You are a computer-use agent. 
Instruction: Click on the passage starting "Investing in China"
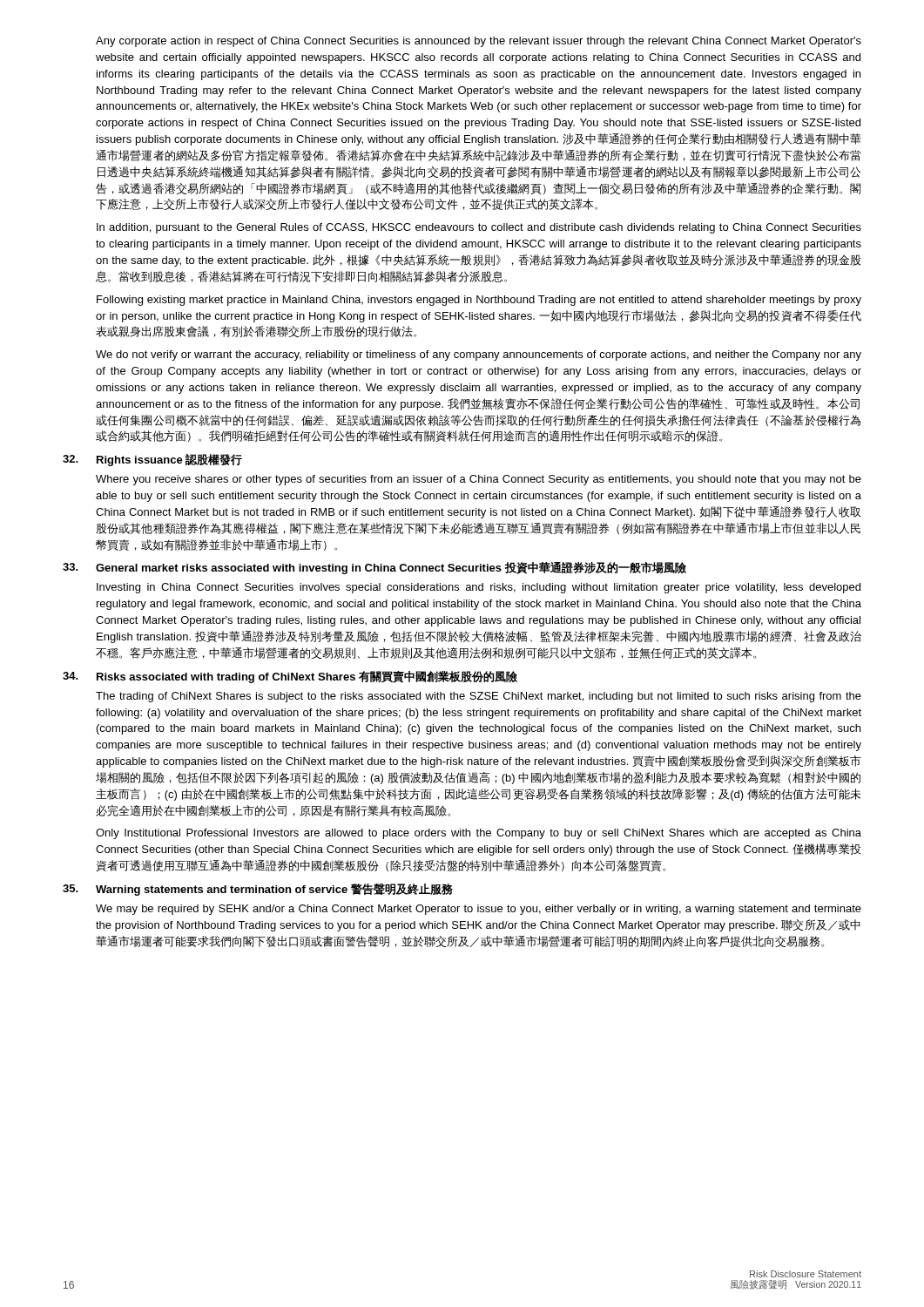click(x=479, y=620)
